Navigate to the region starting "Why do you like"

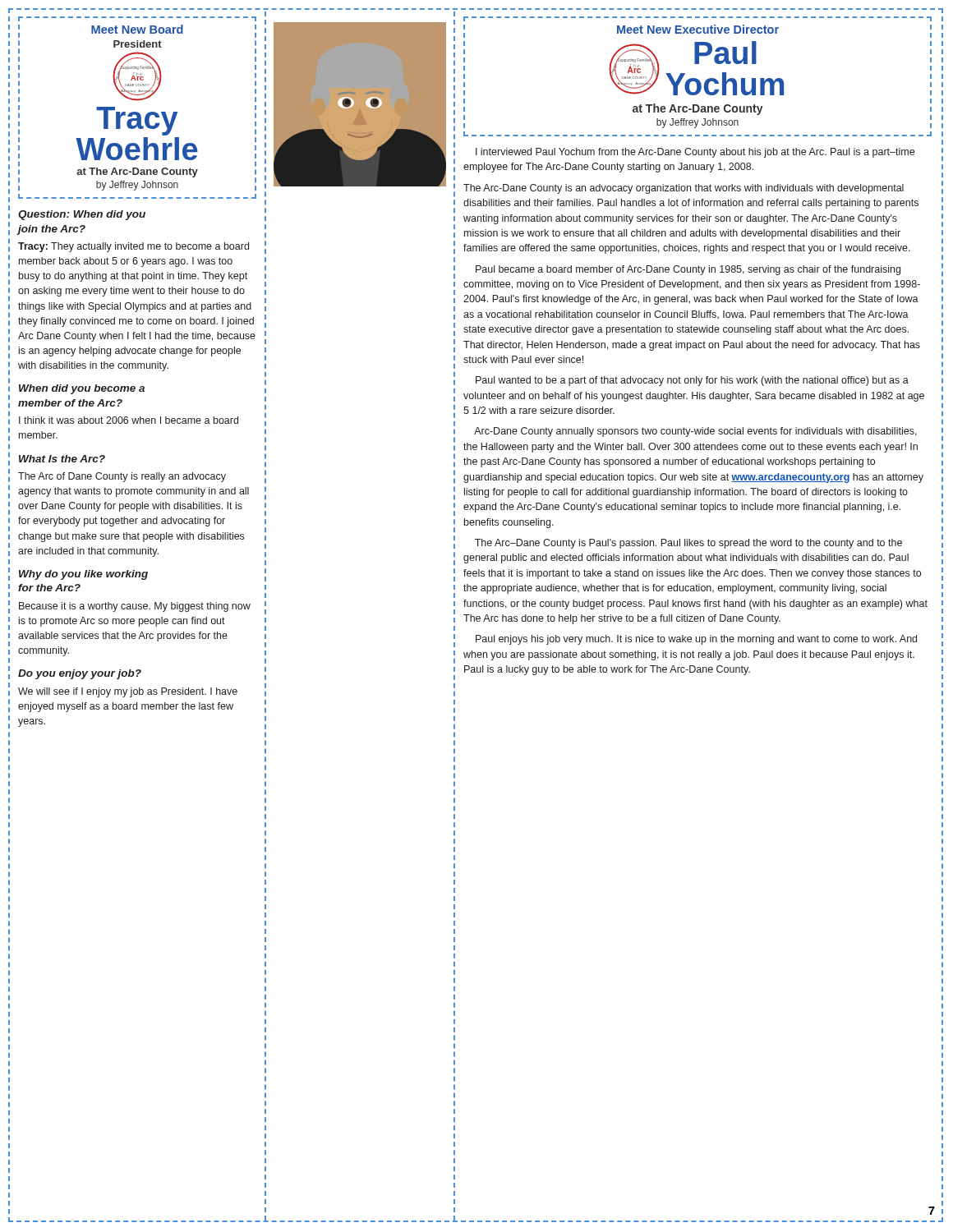click(x=83, y=581)
